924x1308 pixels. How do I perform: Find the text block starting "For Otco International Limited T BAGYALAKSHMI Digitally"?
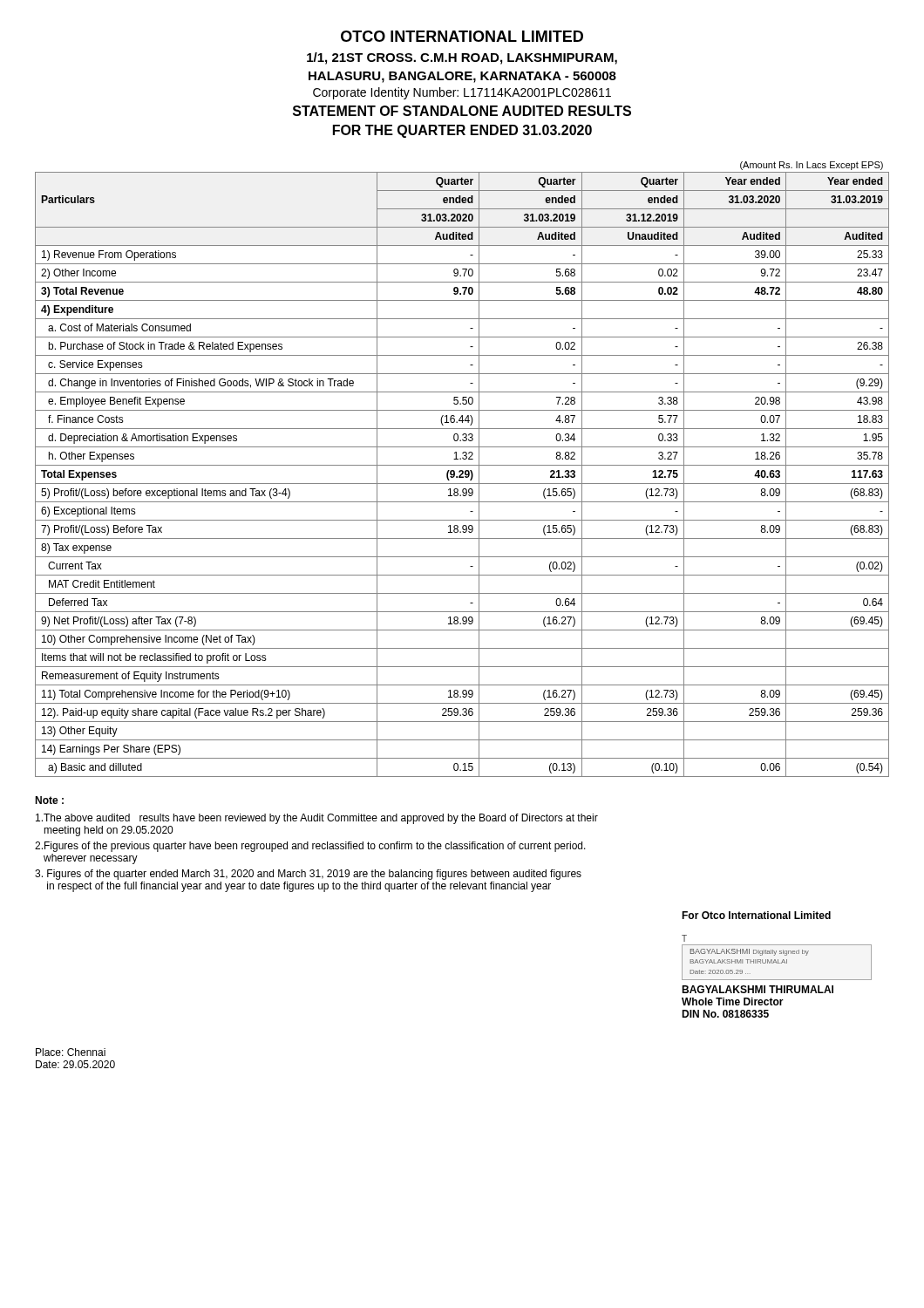[777, 965]
